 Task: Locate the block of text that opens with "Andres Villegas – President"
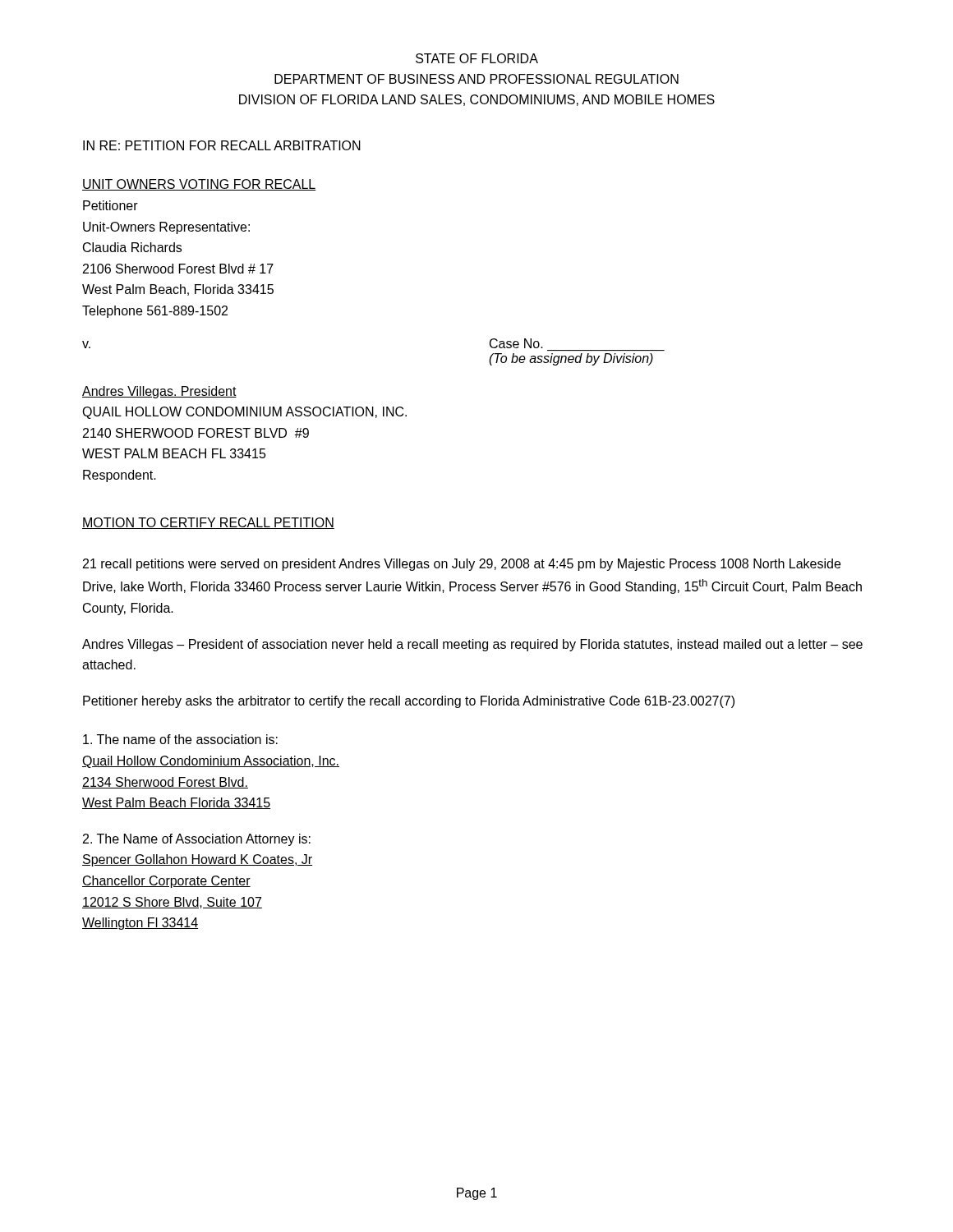click(473, 655)
